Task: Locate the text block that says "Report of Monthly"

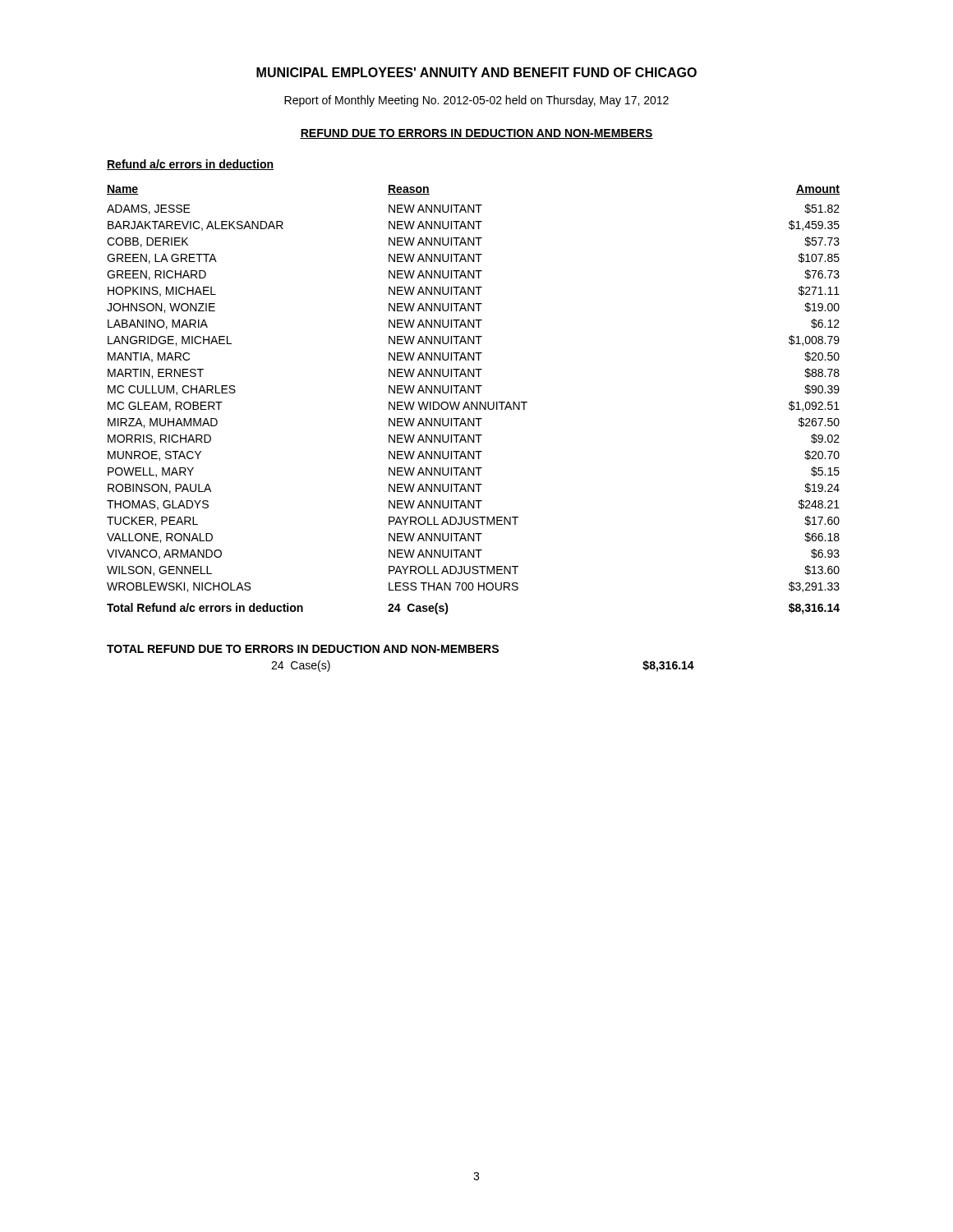Action: (476, 100)
